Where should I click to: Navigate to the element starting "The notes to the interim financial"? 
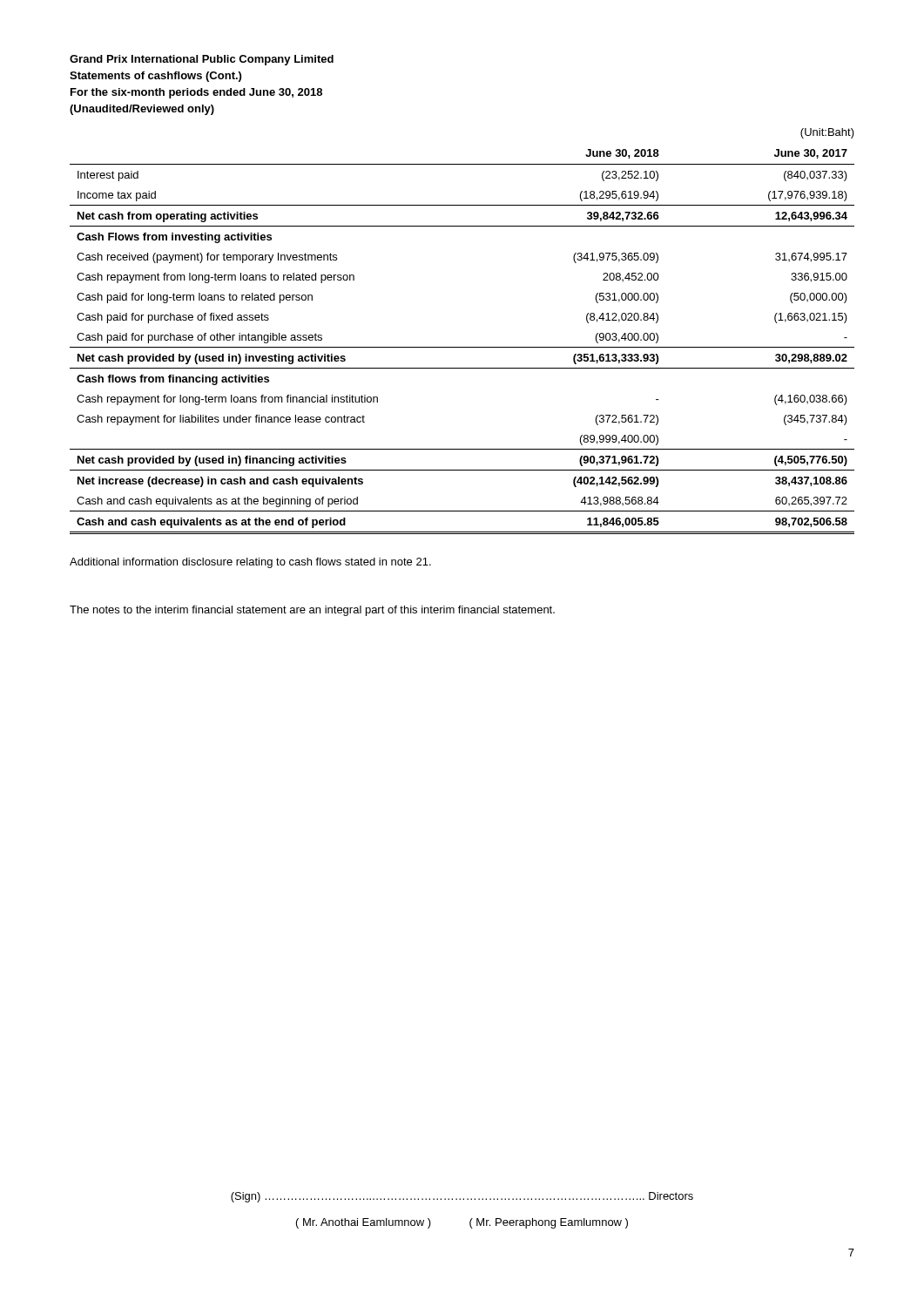tap(313, 609)
